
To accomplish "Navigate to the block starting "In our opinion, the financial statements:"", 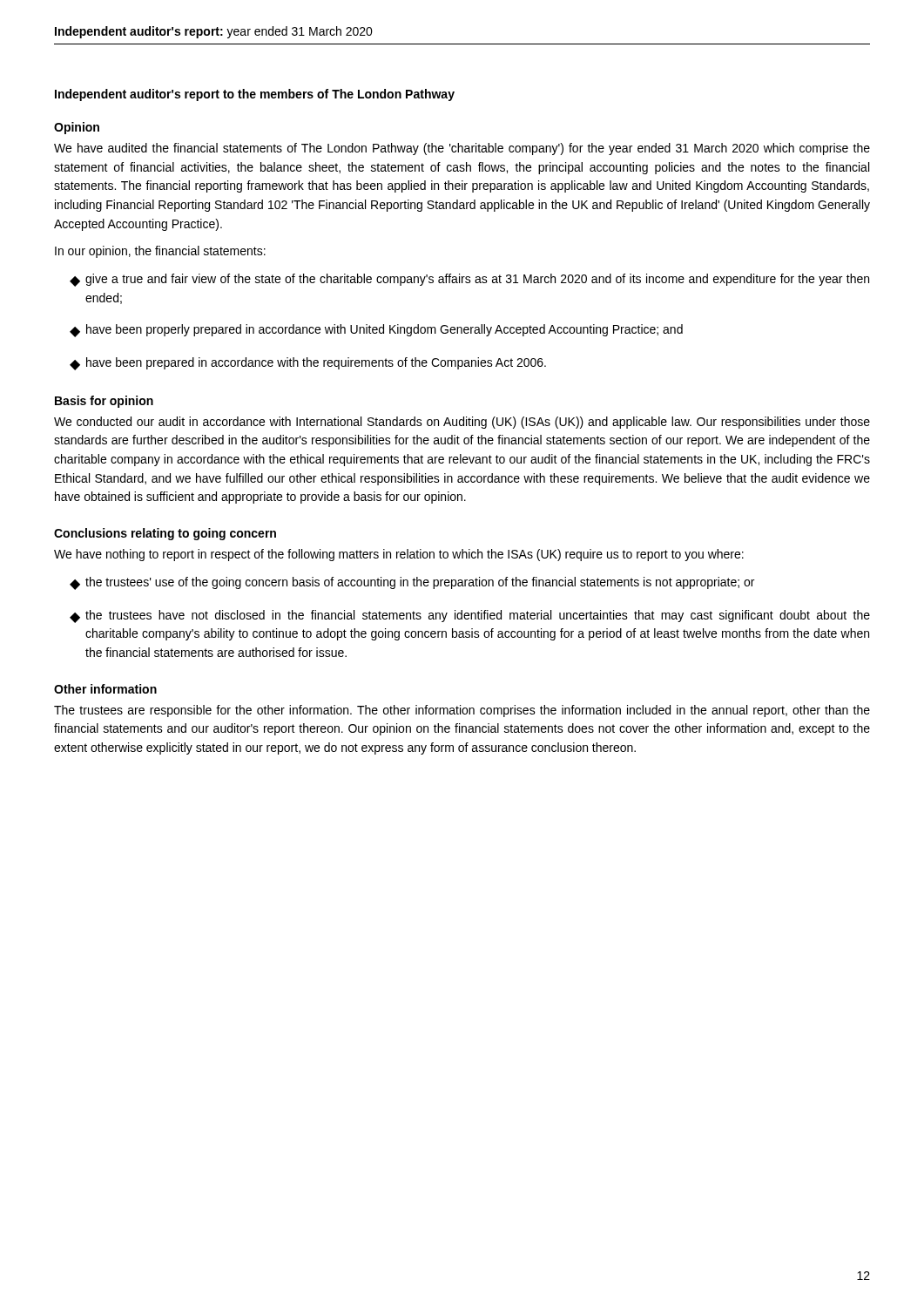I will (x=160, y=251).
